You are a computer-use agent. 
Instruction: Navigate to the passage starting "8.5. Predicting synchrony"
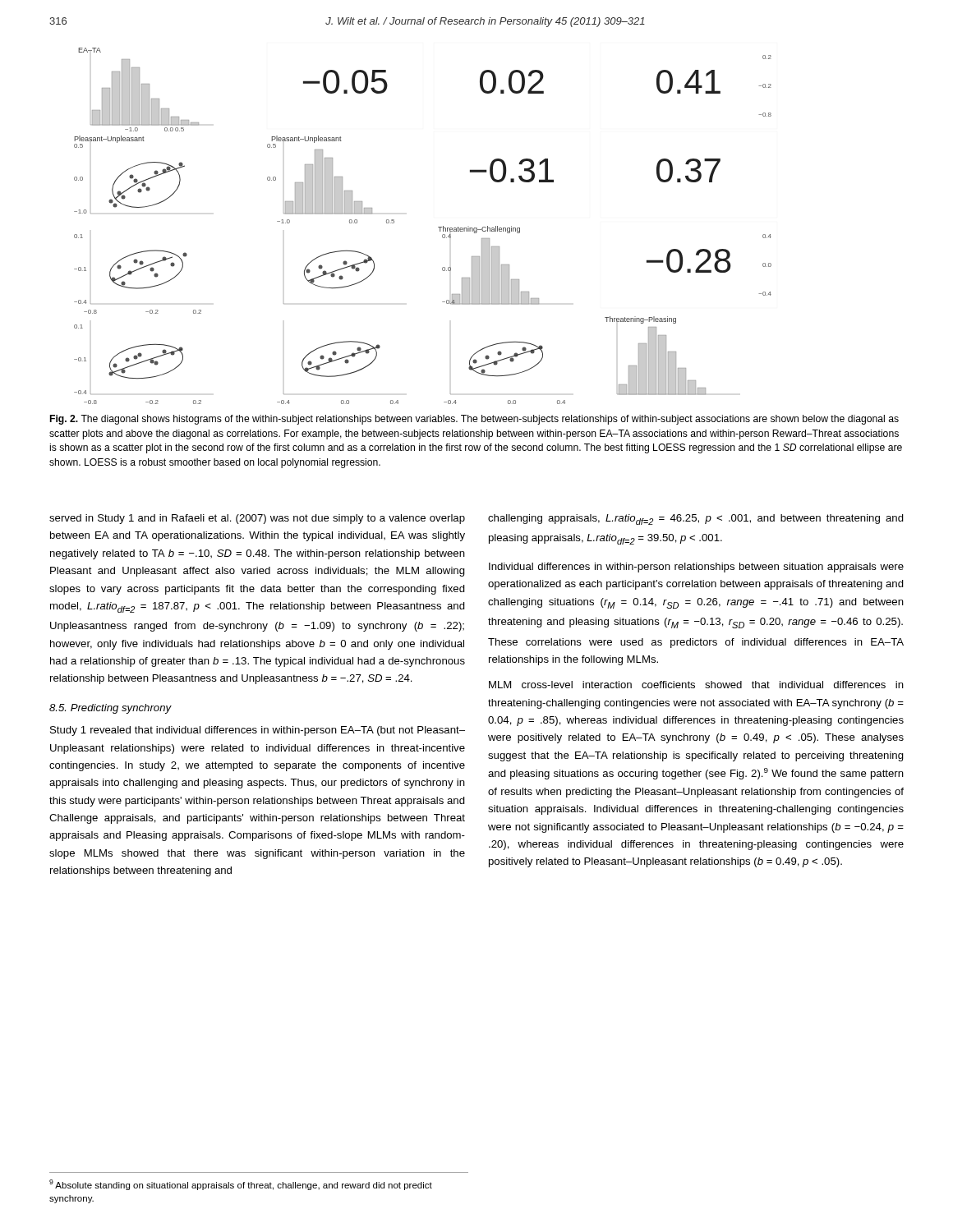[x=110, y=707]
